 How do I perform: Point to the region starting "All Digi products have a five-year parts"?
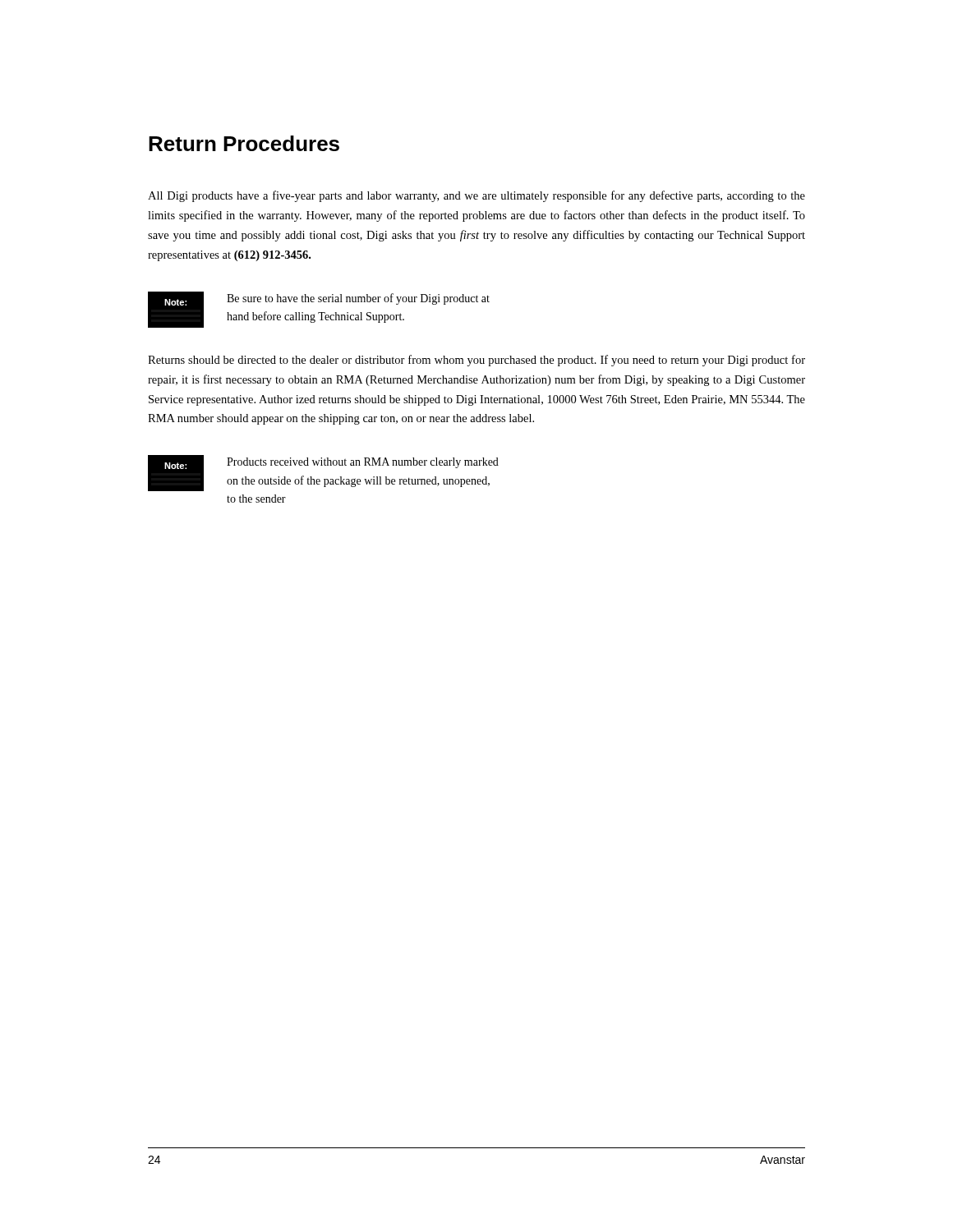point(476,225)
